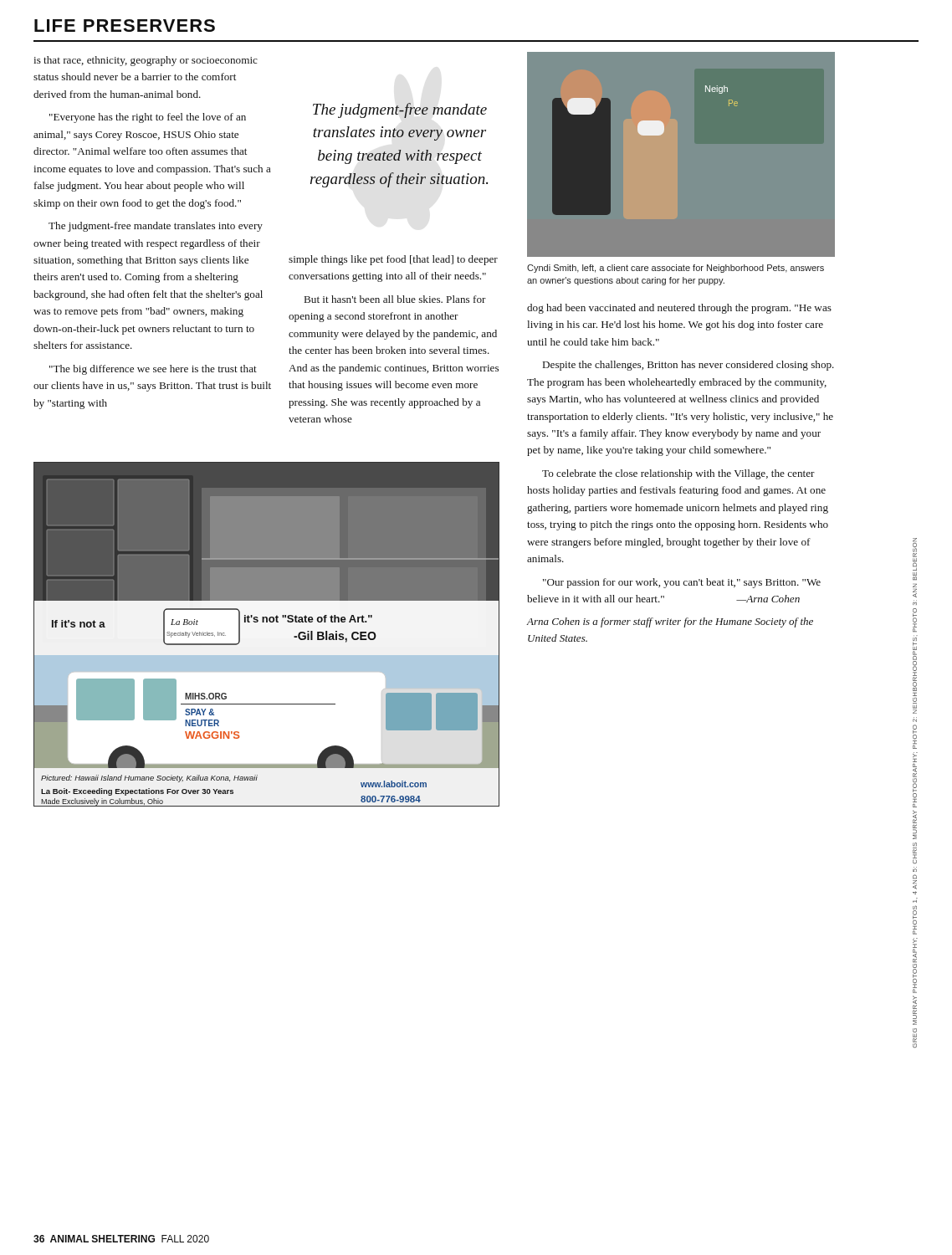Select the illustration
Image resolution: width=952 pixels, height=1255 pixels.
(x=399, y=144)
